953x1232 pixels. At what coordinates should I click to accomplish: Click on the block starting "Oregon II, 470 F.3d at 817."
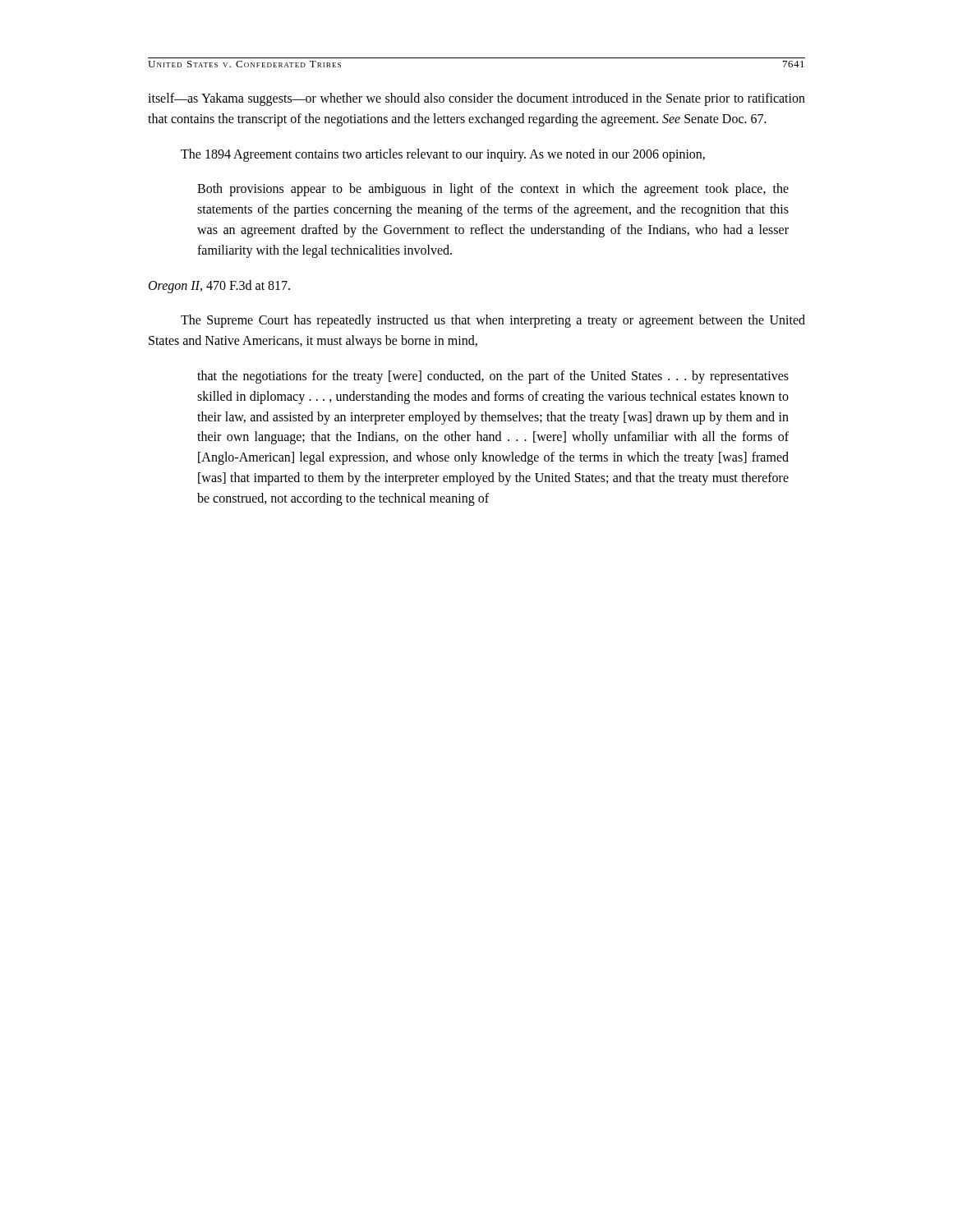pyautogui.click(x=219, y=287)
